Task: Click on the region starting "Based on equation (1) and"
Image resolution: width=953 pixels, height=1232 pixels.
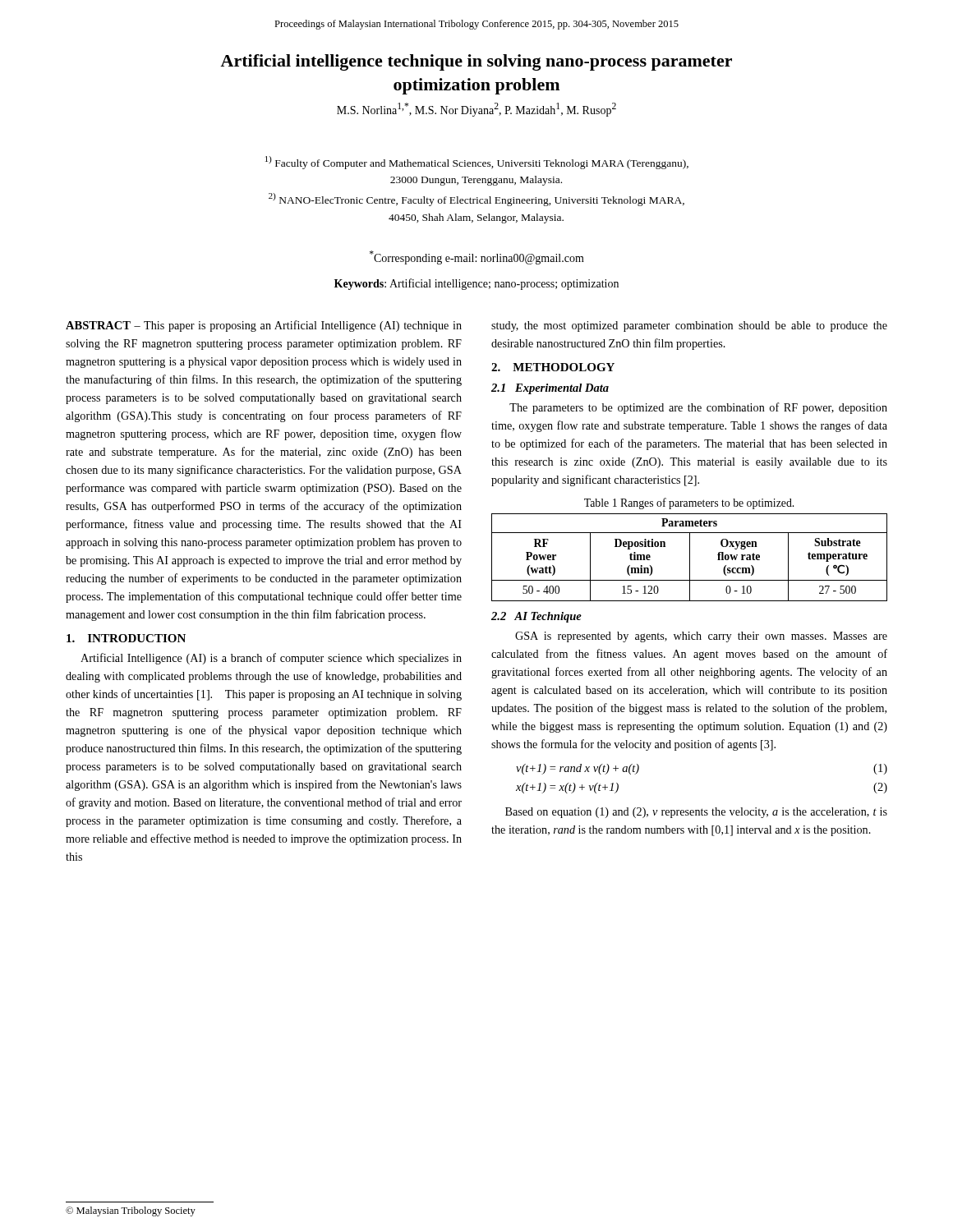Action: [x=689, y=821]
